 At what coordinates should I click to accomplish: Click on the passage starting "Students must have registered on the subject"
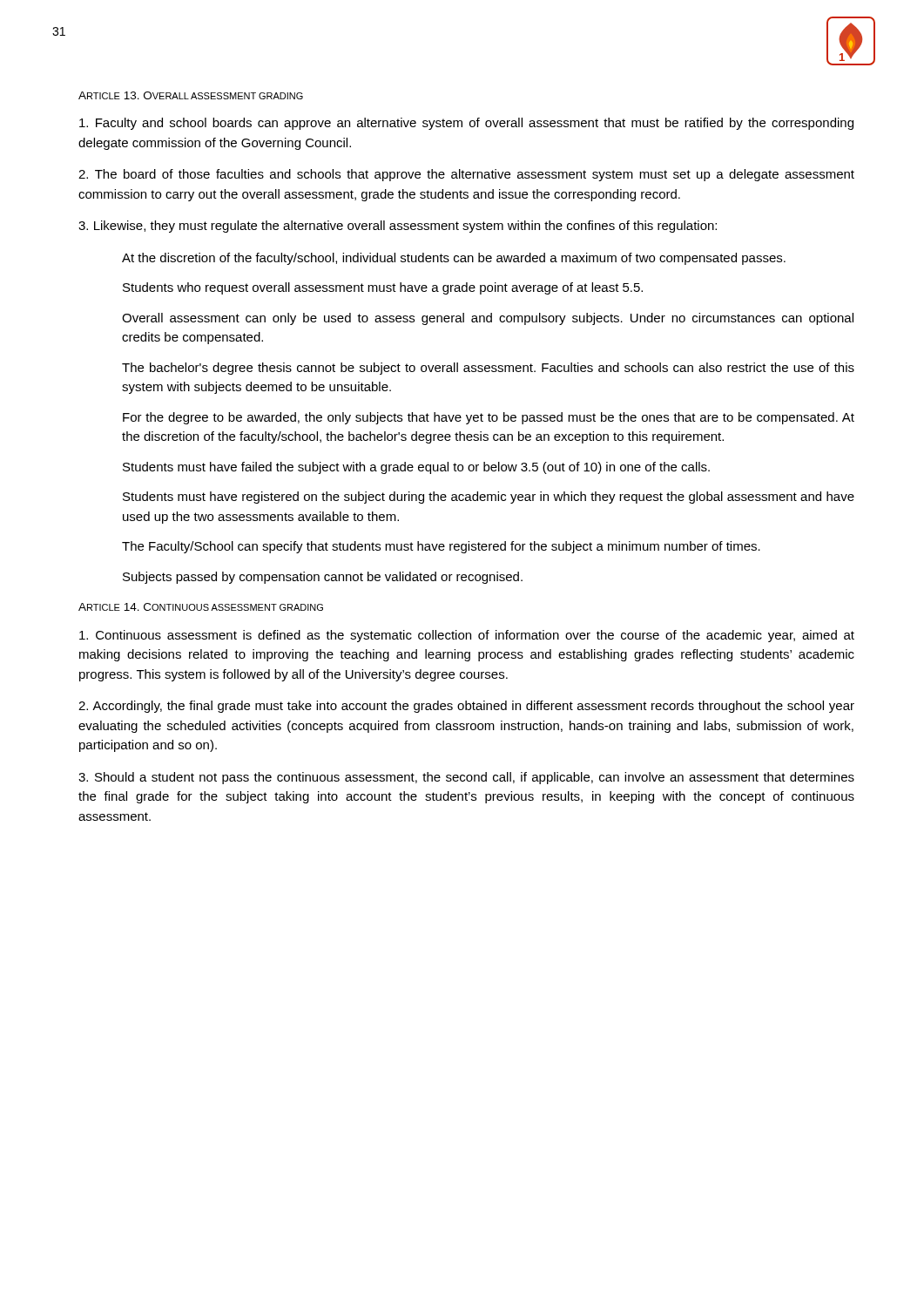coord(488,507)
